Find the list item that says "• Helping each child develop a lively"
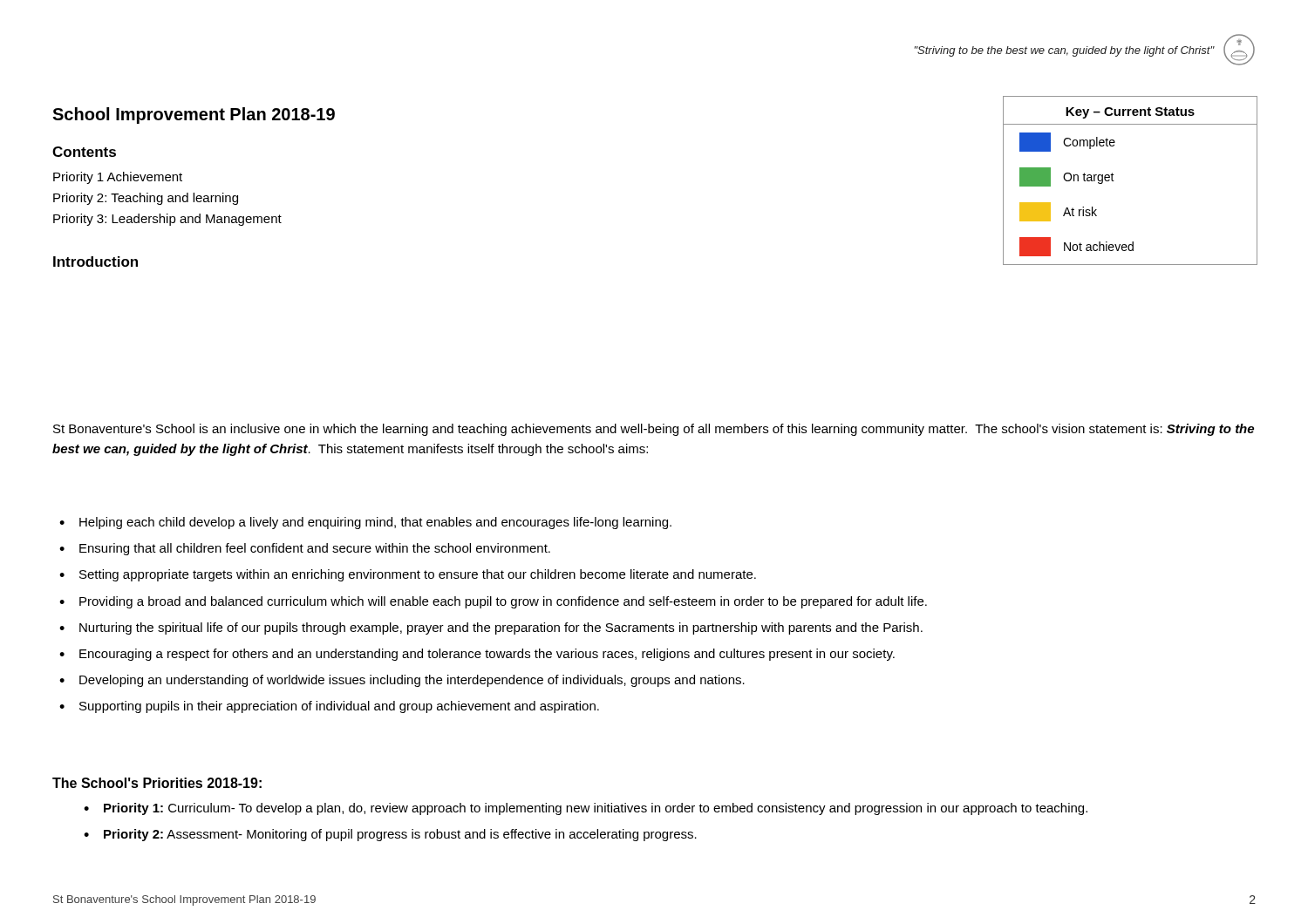The image size is (1308, 924). (x=362, y=524)
